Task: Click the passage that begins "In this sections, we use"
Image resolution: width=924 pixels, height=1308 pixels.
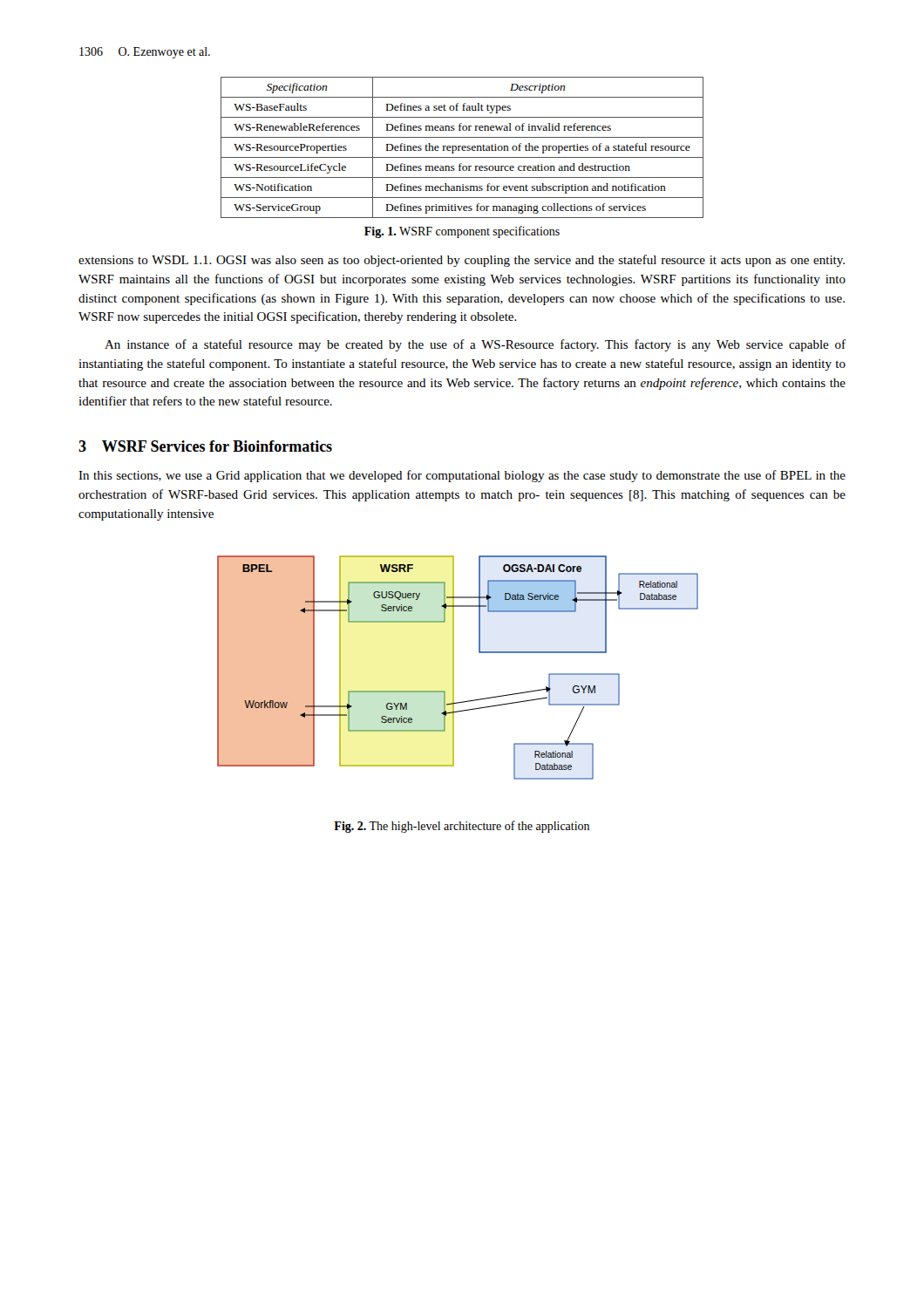Action: (x=462, y=494)
